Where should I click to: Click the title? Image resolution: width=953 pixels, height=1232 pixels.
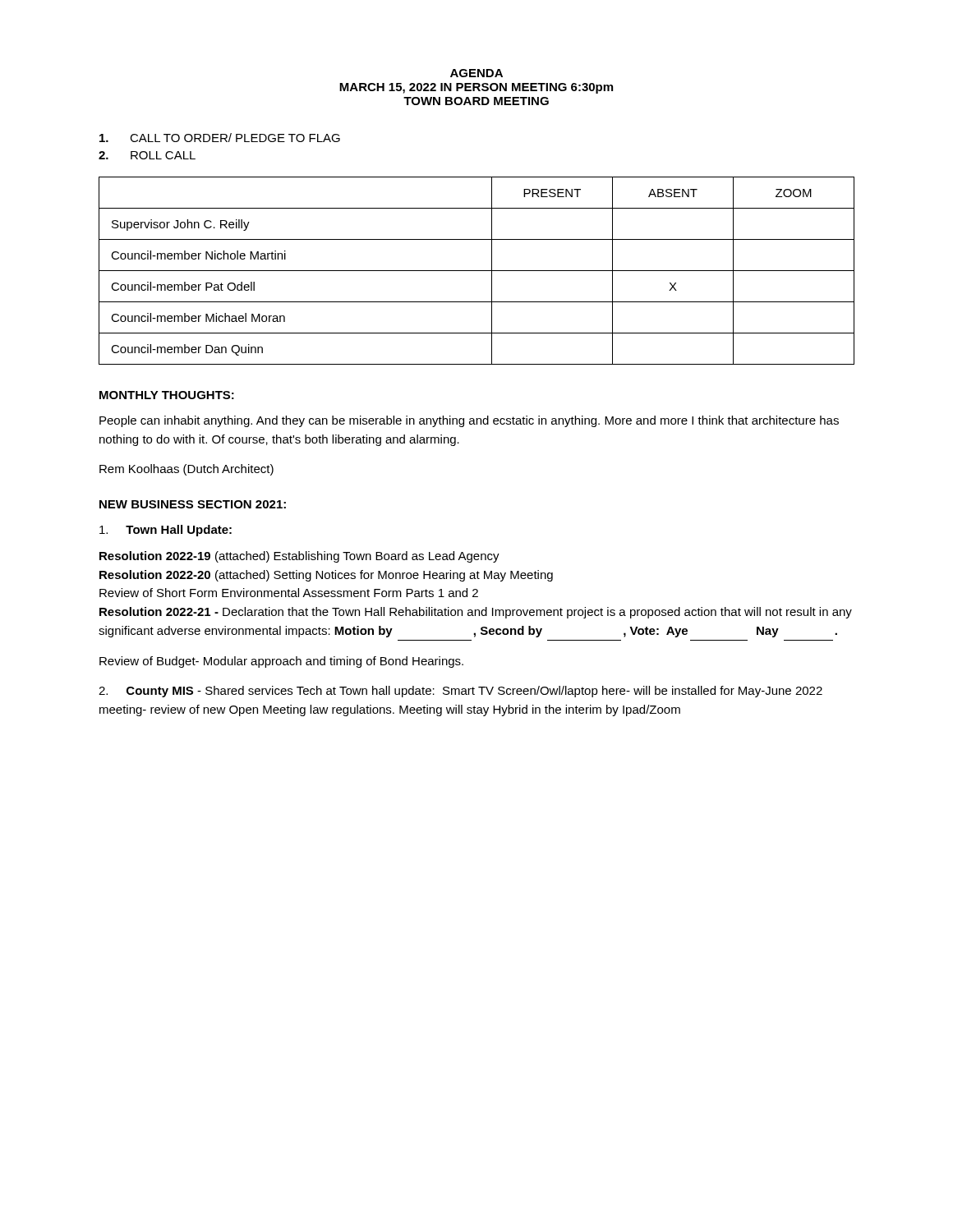pyautogui.click(x=476, y=87)
